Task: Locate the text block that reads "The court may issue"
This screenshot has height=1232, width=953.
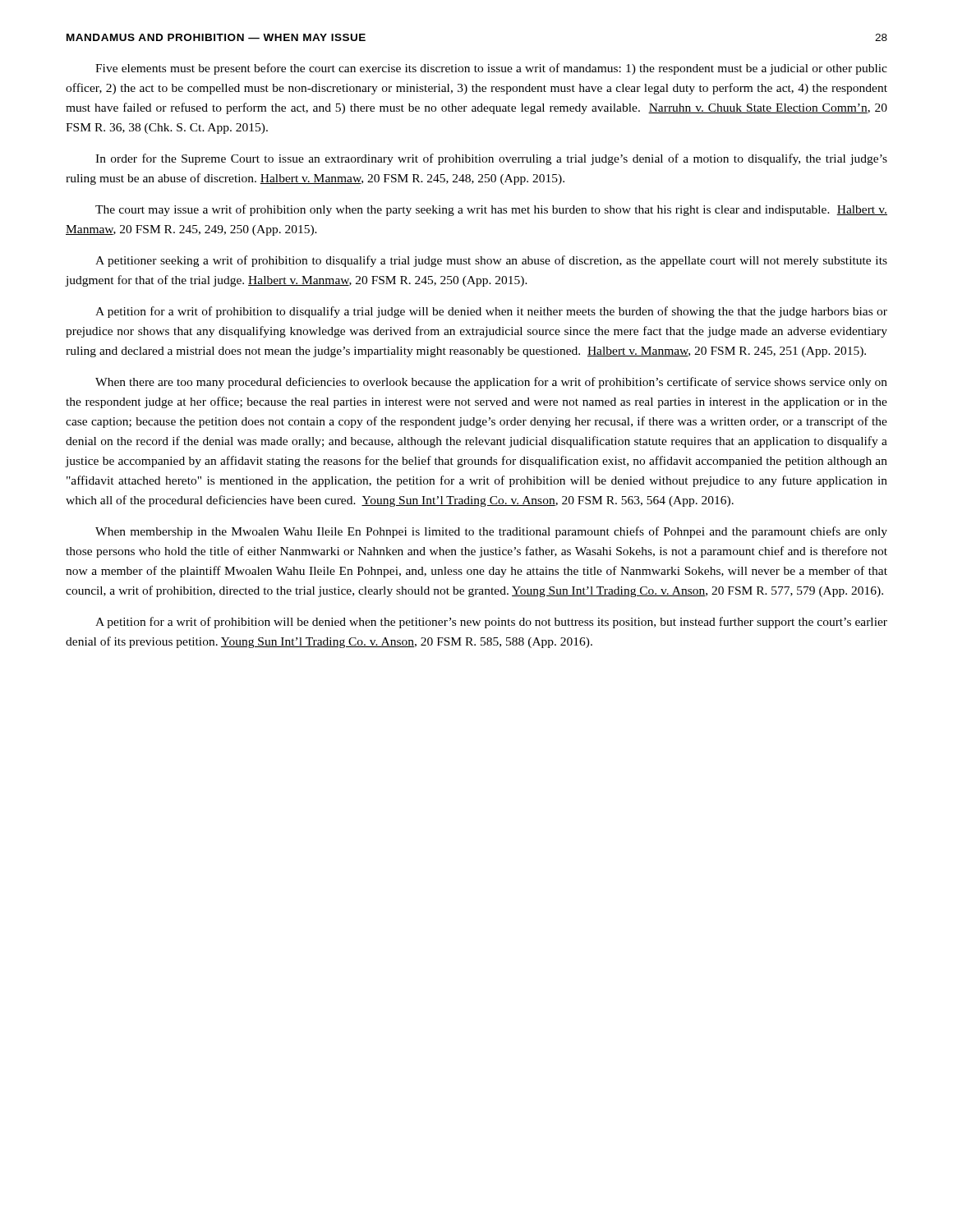Action: 476,219
